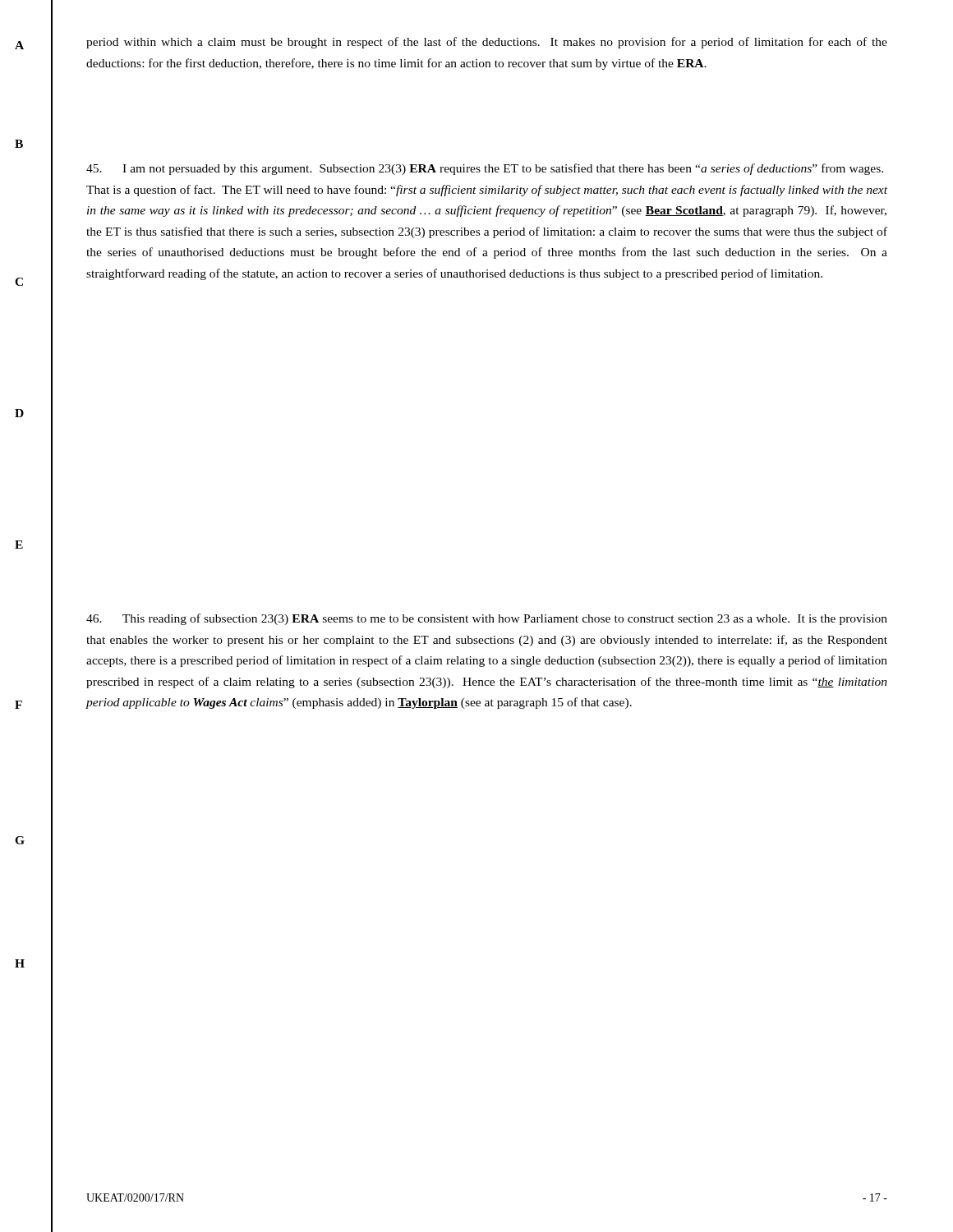Locate the passage starting "I am not"

pyautogui.click(x=487, y=221)
